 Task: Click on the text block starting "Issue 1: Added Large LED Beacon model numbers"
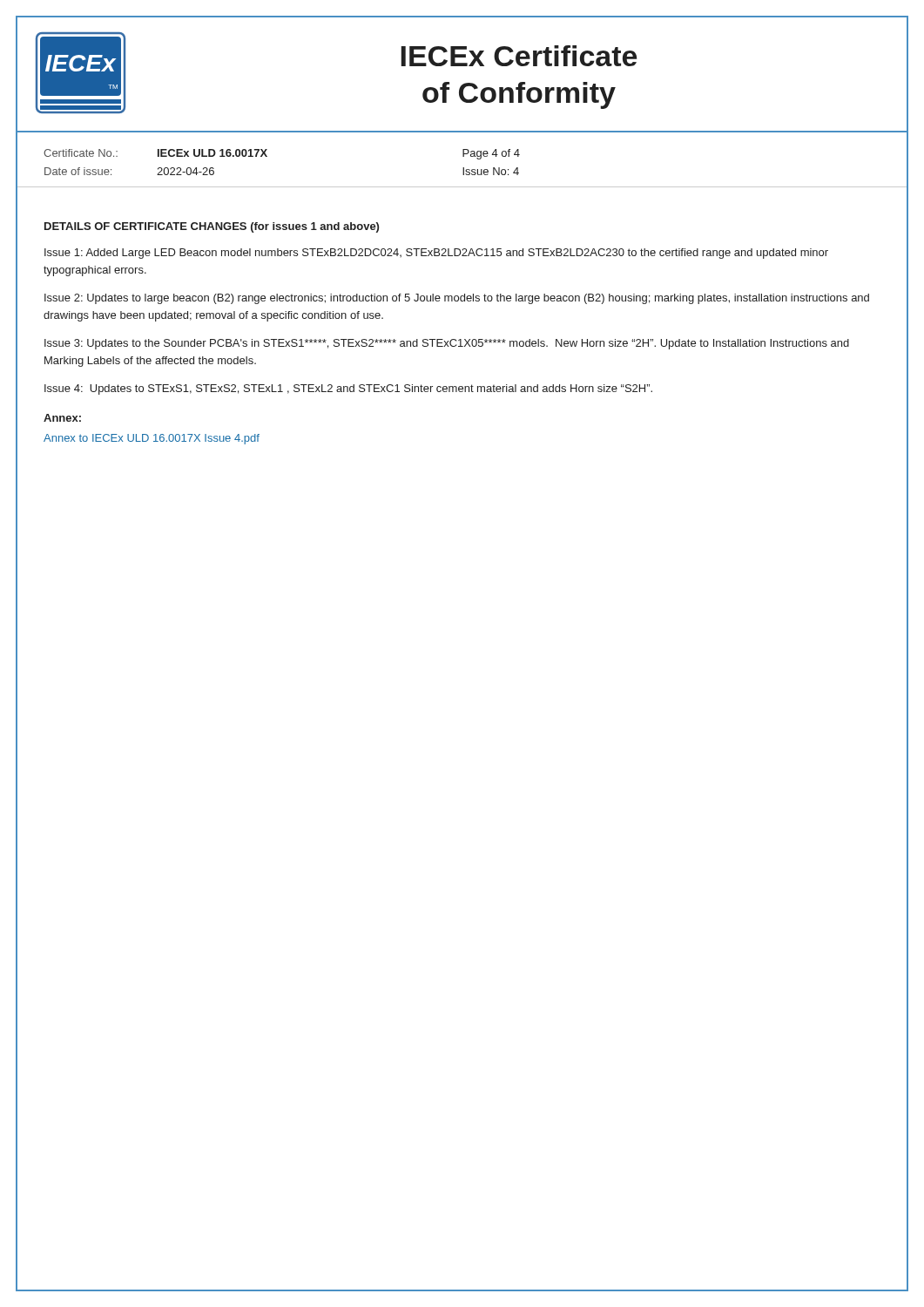click(462, 261)
